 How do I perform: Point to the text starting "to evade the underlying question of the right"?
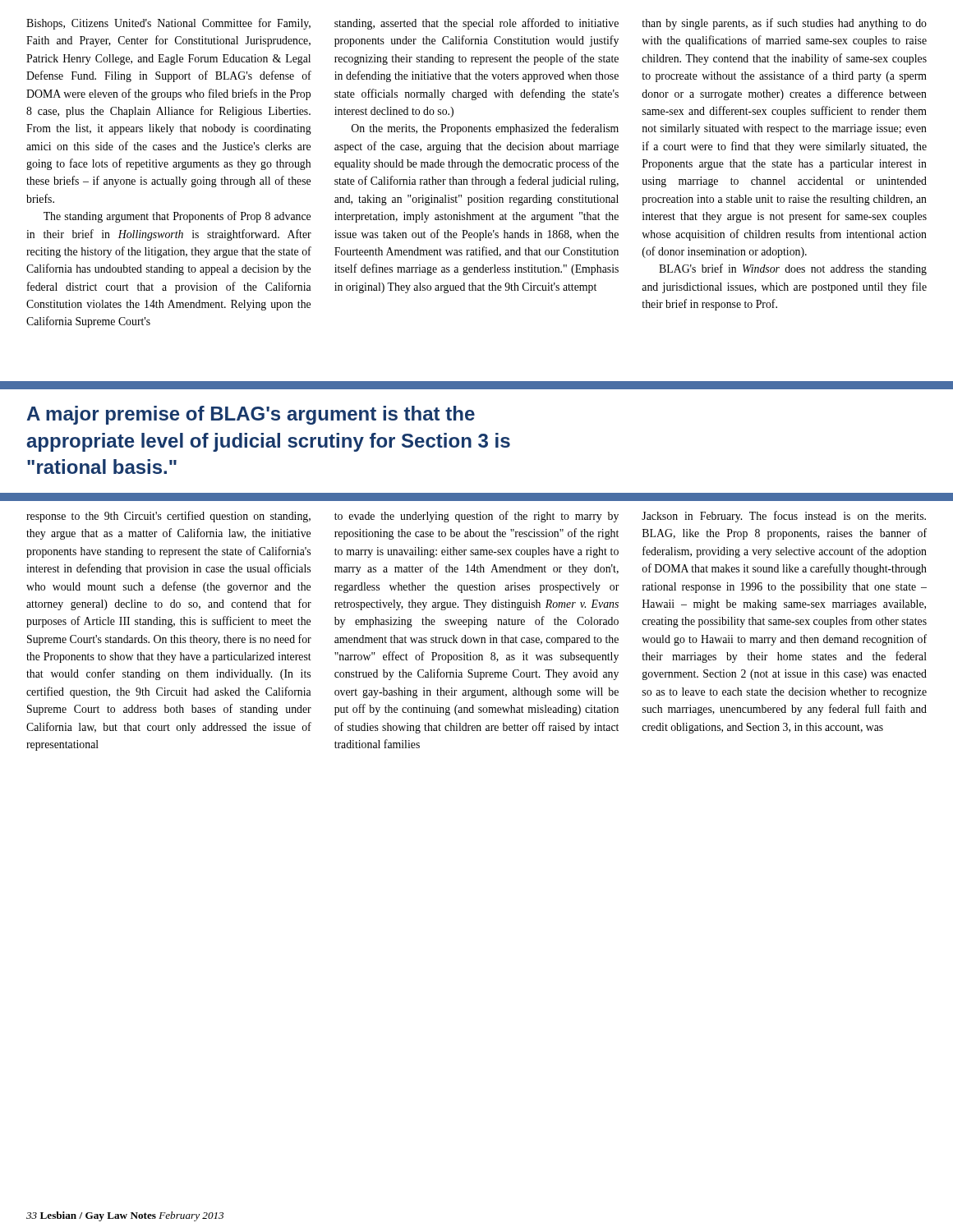476,630
